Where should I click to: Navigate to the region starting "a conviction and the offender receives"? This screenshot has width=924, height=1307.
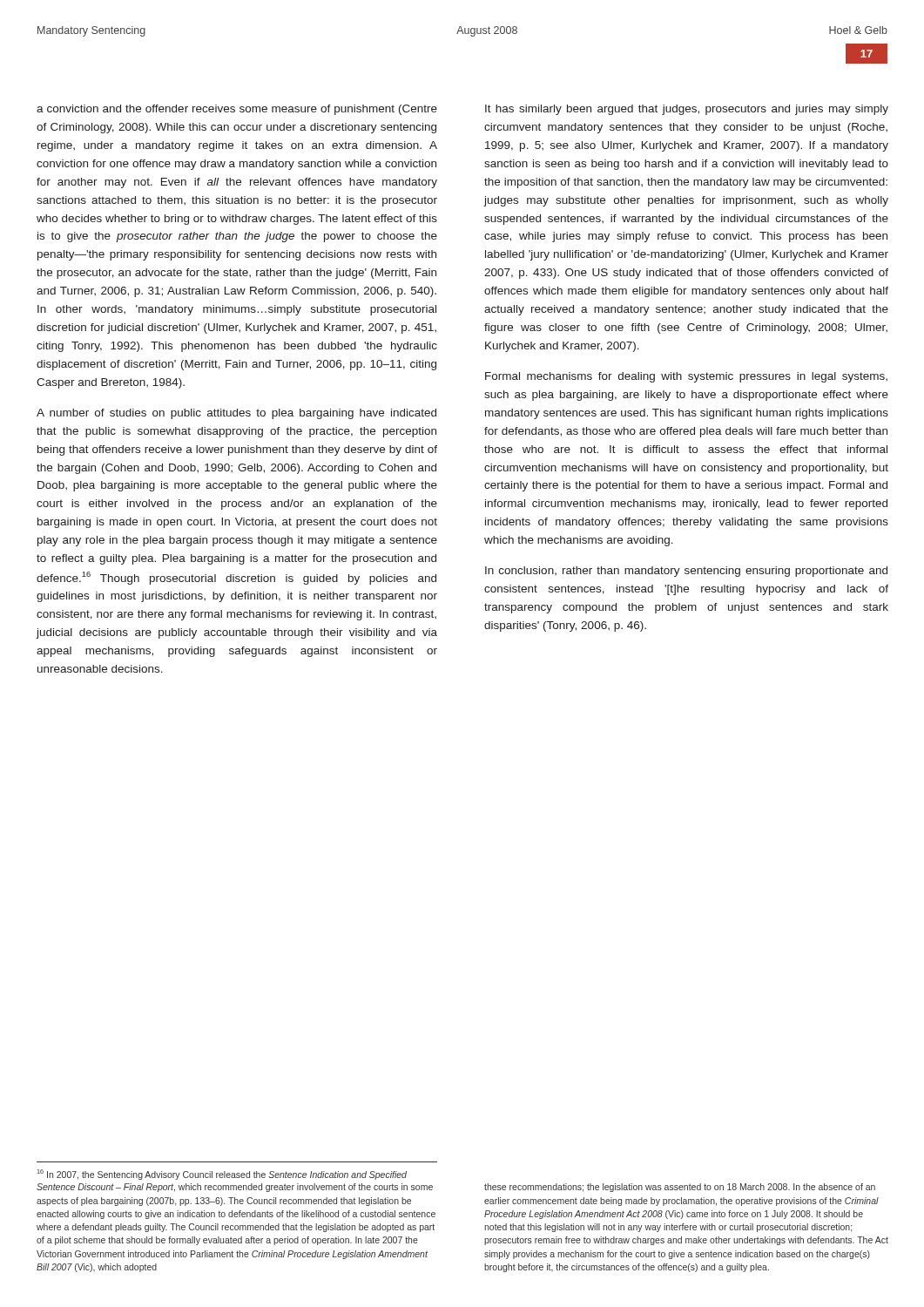coord(237,246)
